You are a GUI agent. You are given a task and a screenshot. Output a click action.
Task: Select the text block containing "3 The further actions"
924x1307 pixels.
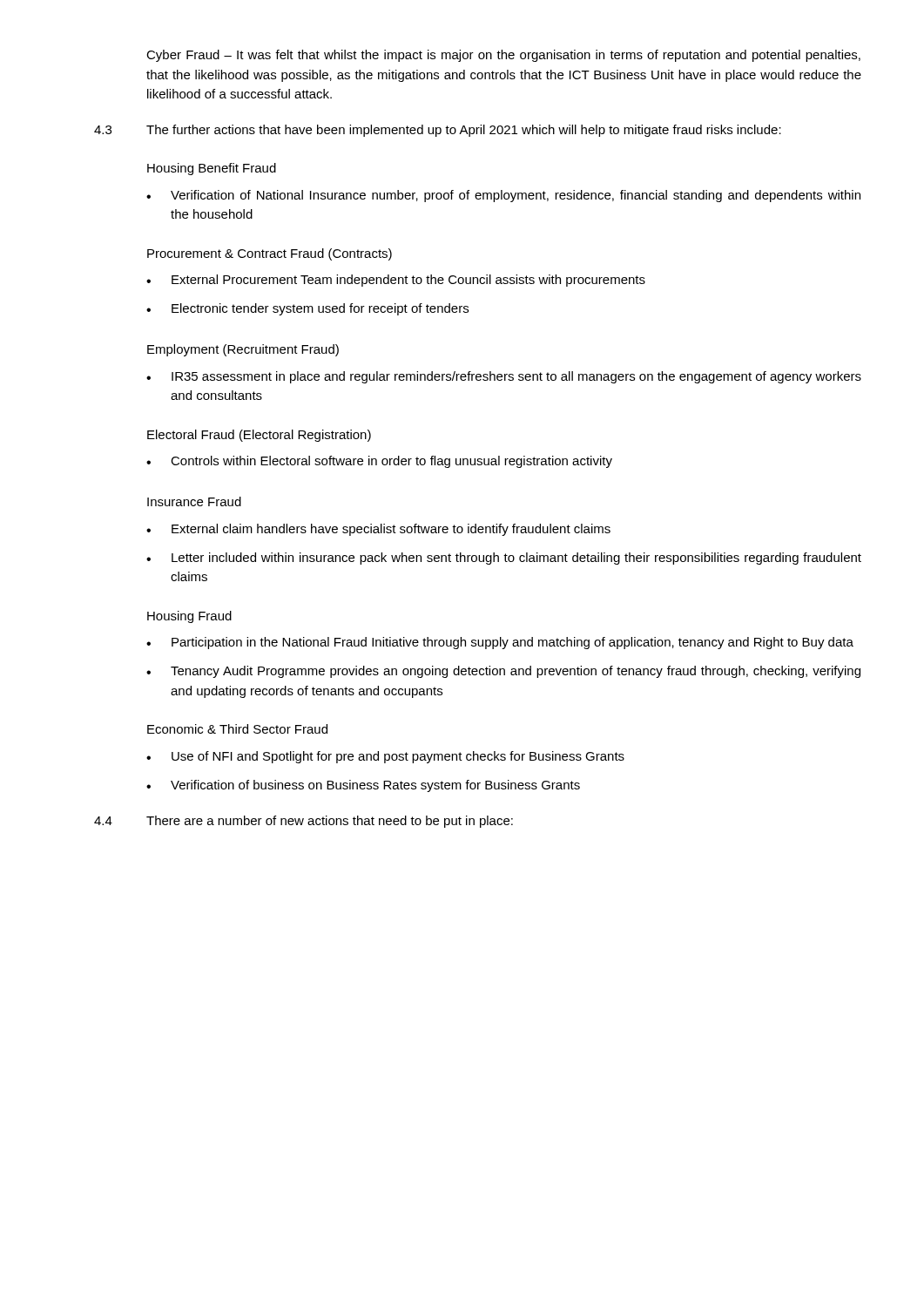(x=478, y=130)
